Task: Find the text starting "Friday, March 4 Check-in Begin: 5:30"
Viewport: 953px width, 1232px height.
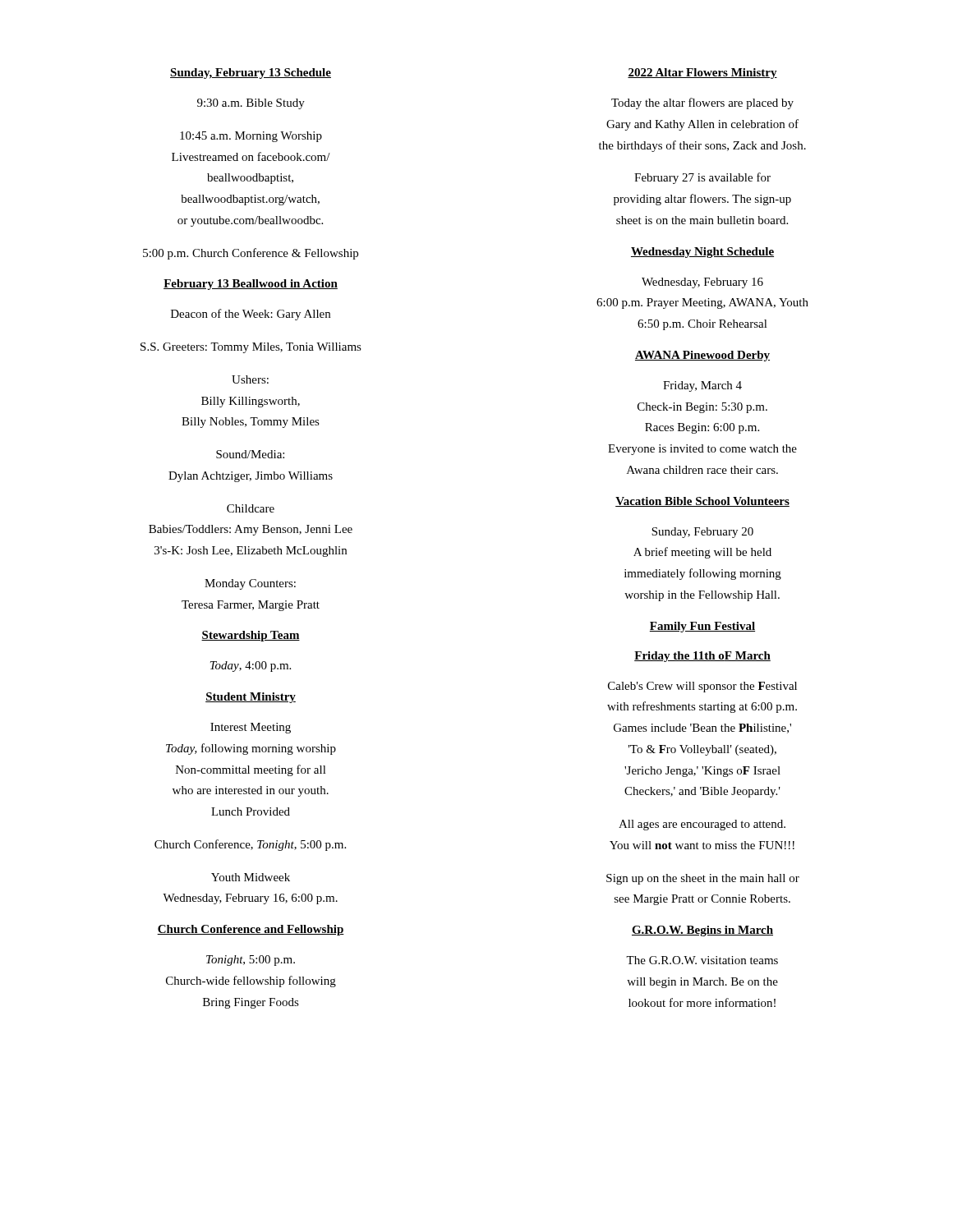Action: pos(702,428)
